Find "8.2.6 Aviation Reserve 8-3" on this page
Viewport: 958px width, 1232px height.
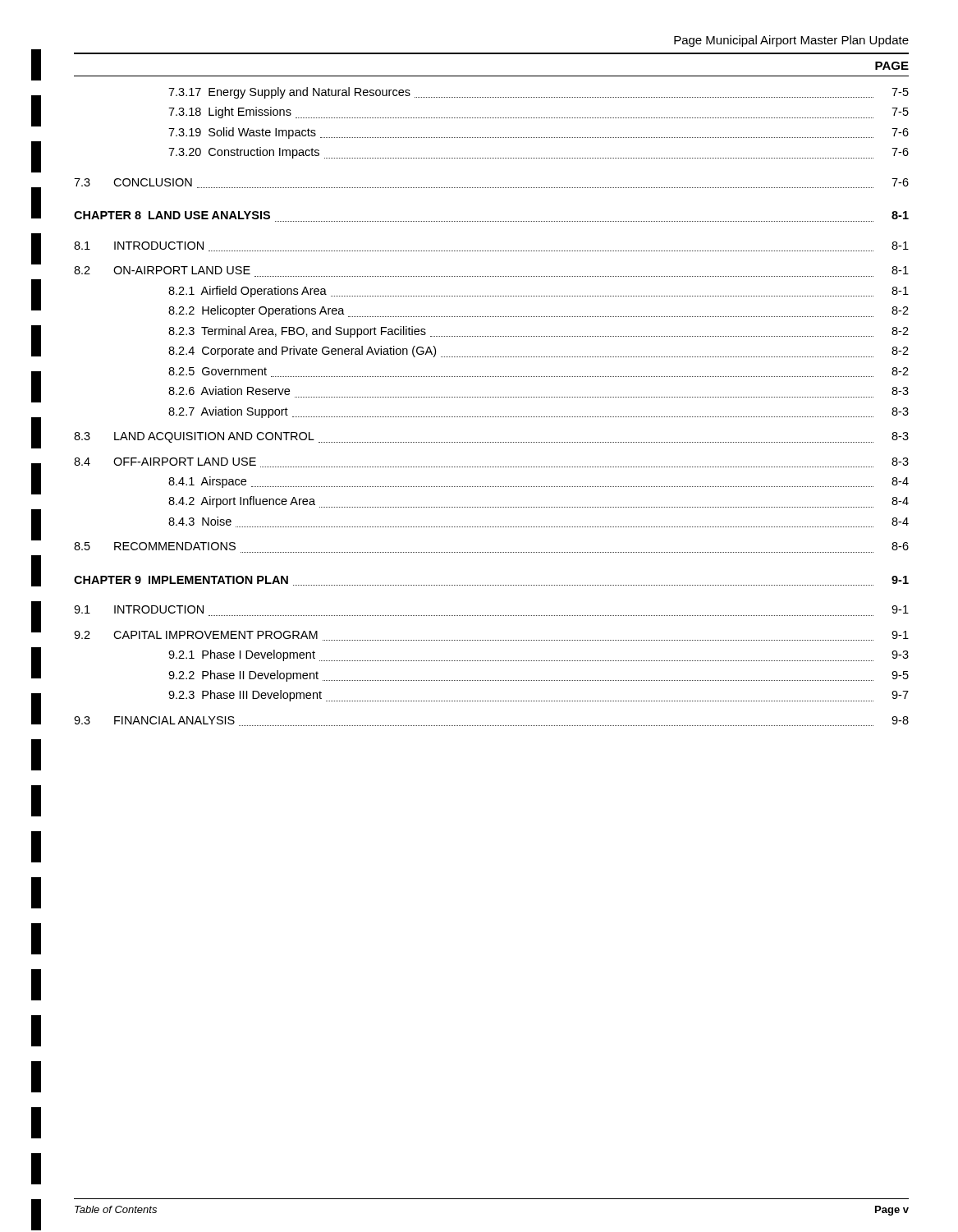coord(491,391)
